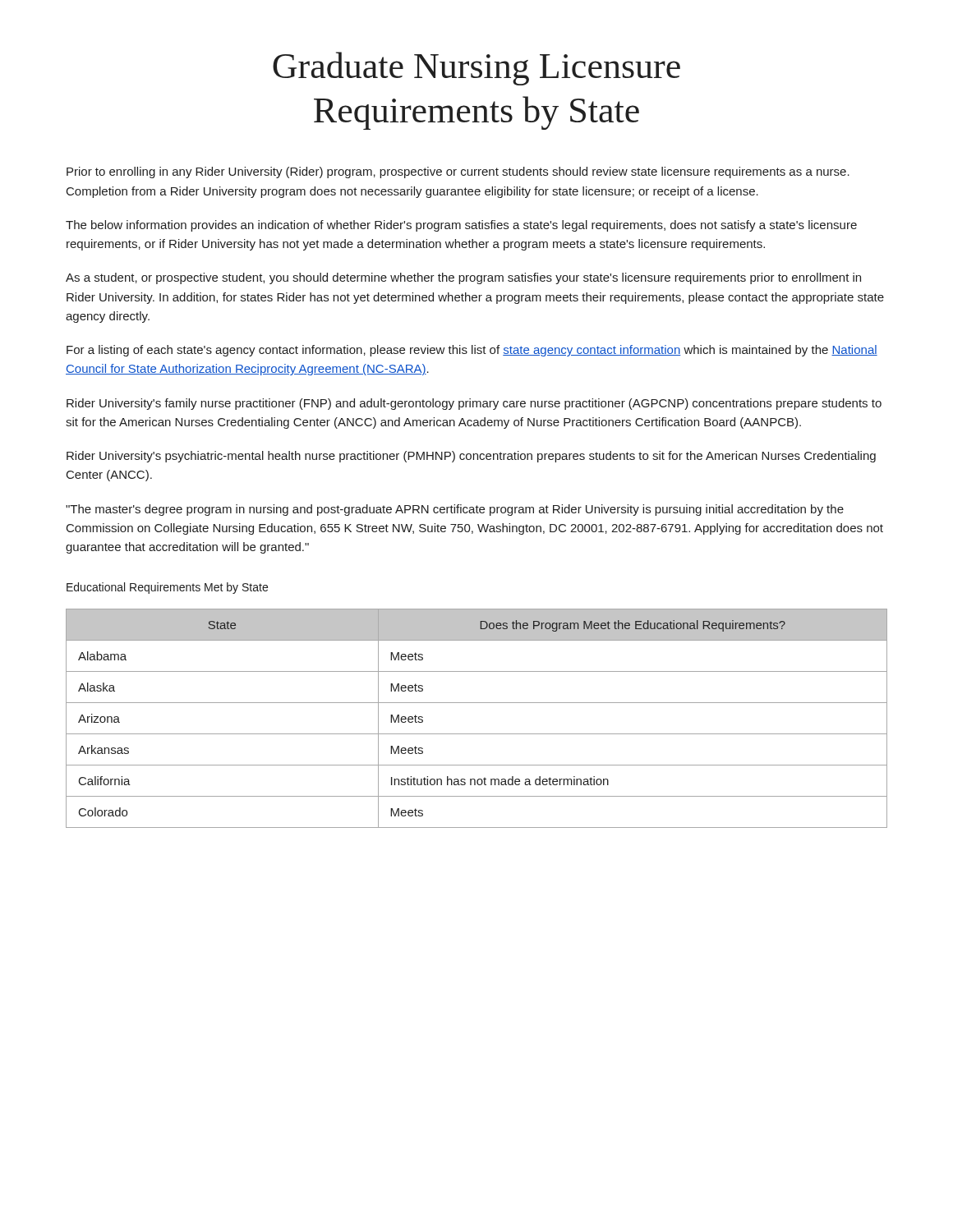
Task: Find the block on this page that starts "Rider University's family nurse practitioner (FNP) and"
Action: (474, 412)
